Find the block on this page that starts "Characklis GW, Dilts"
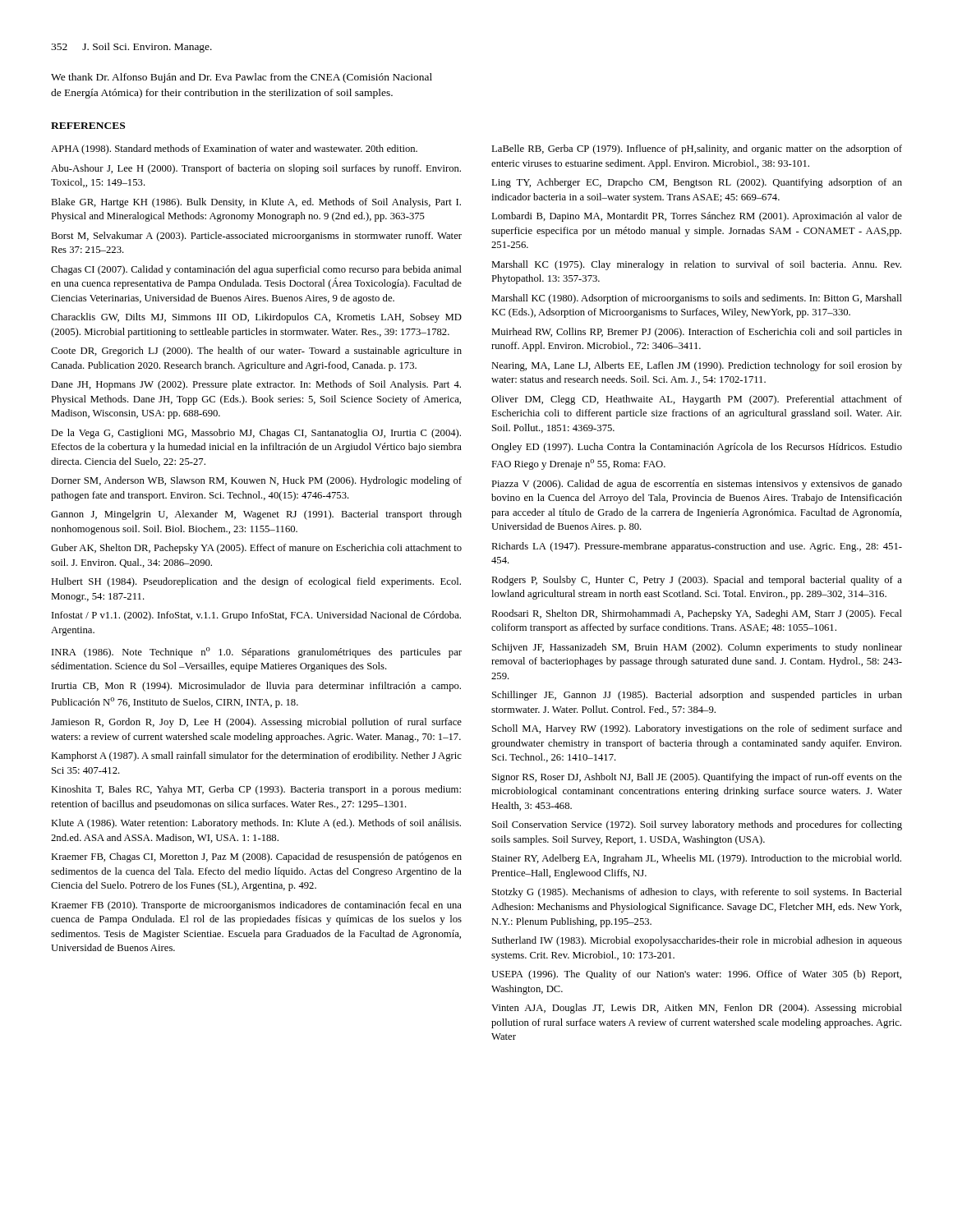This screenshot has height=1232, width=953. pos(256,324)
